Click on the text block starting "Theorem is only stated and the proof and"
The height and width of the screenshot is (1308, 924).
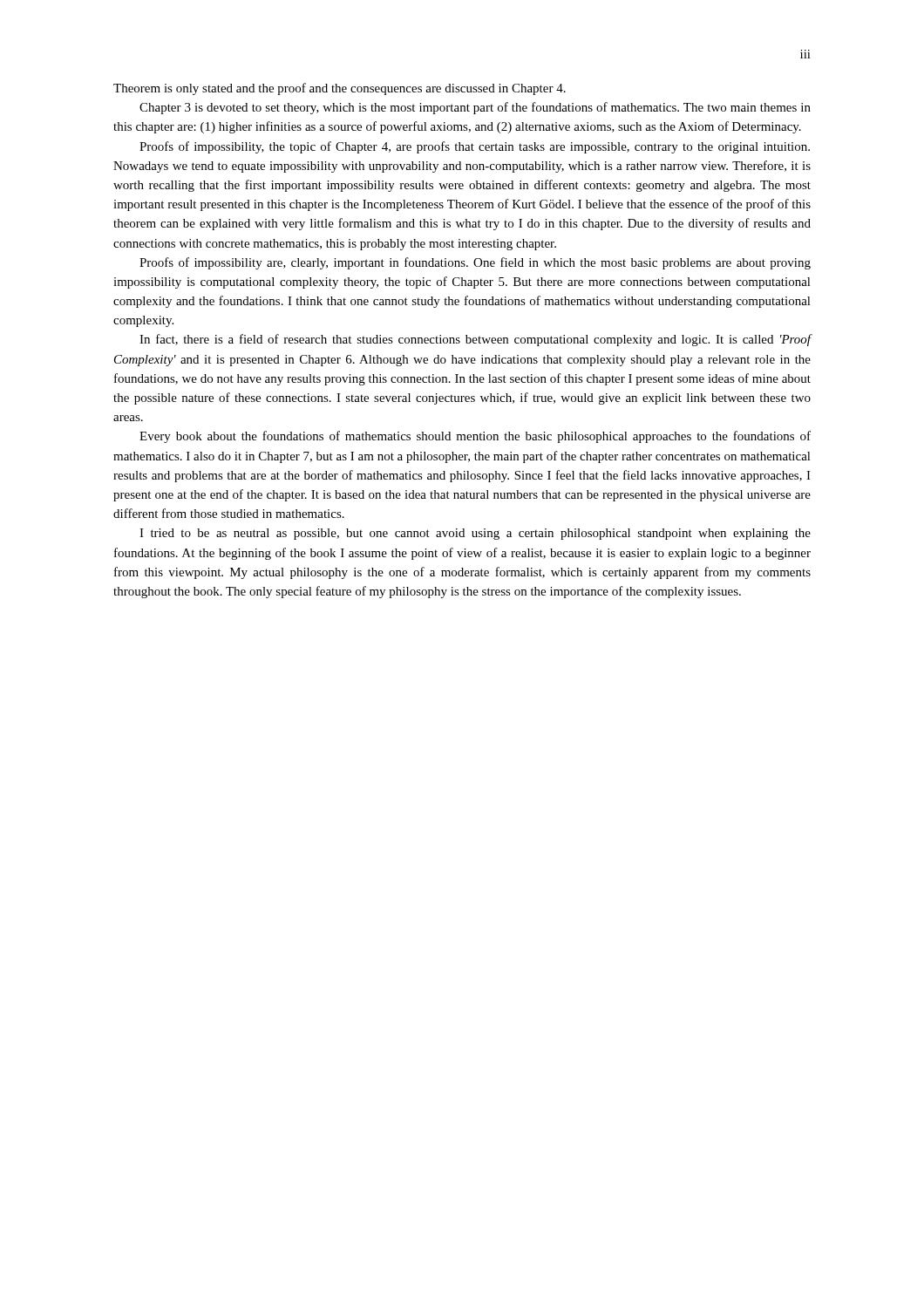[x=462, y=340]
